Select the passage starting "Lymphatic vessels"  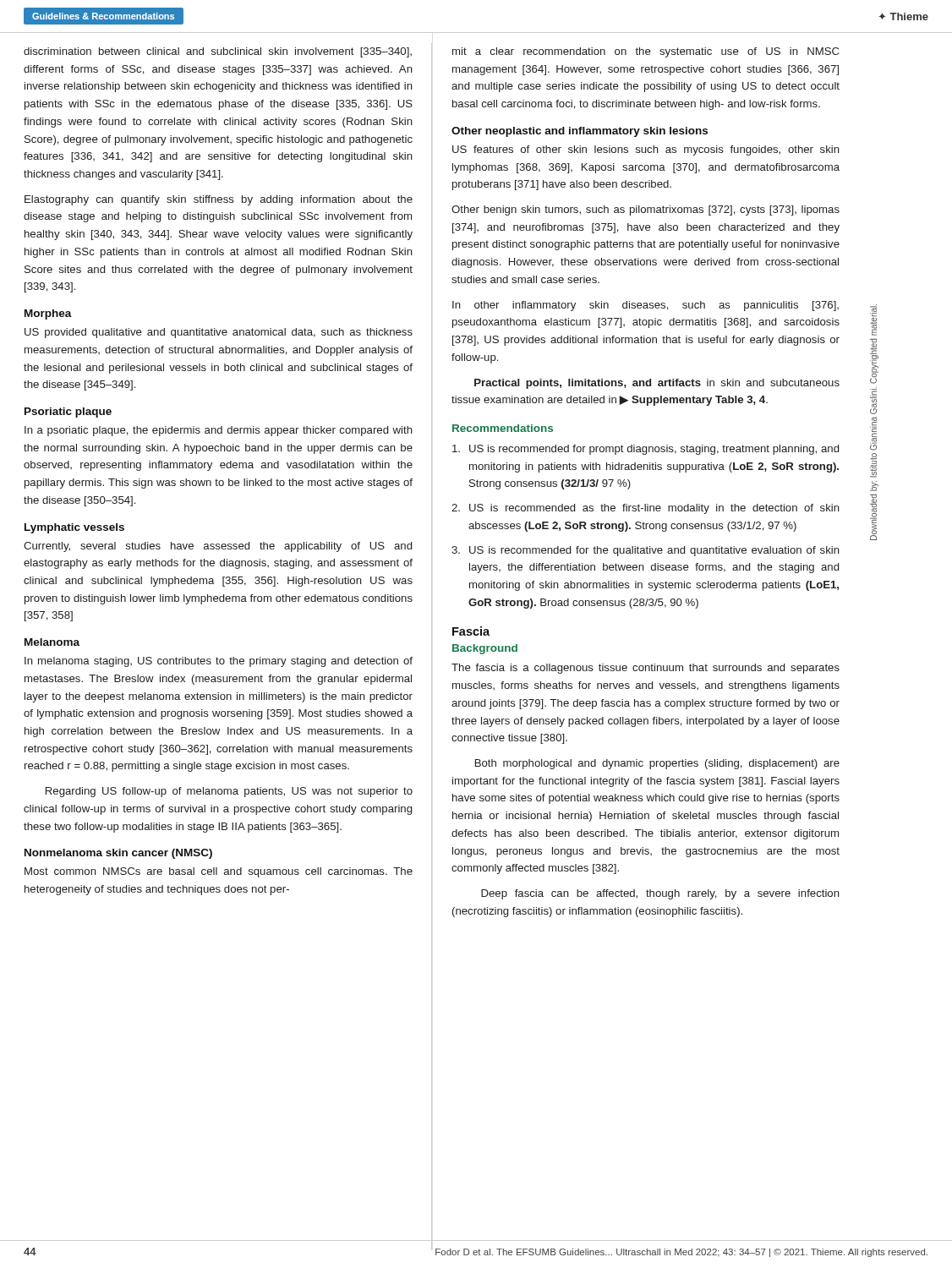pos(74,527)
